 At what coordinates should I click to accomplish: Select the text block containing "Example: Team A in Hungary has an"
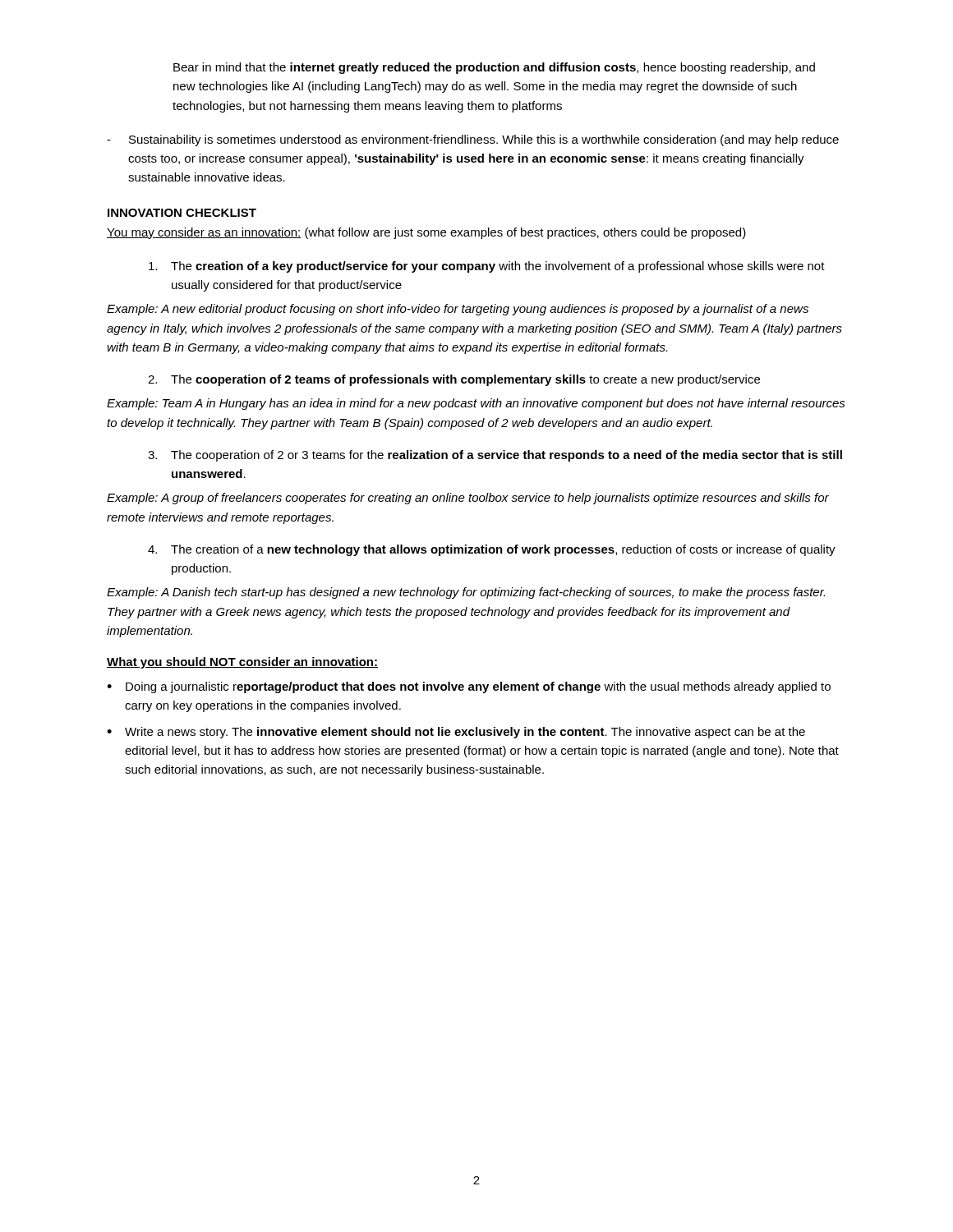pyautogui.click(x=476, y=413)
